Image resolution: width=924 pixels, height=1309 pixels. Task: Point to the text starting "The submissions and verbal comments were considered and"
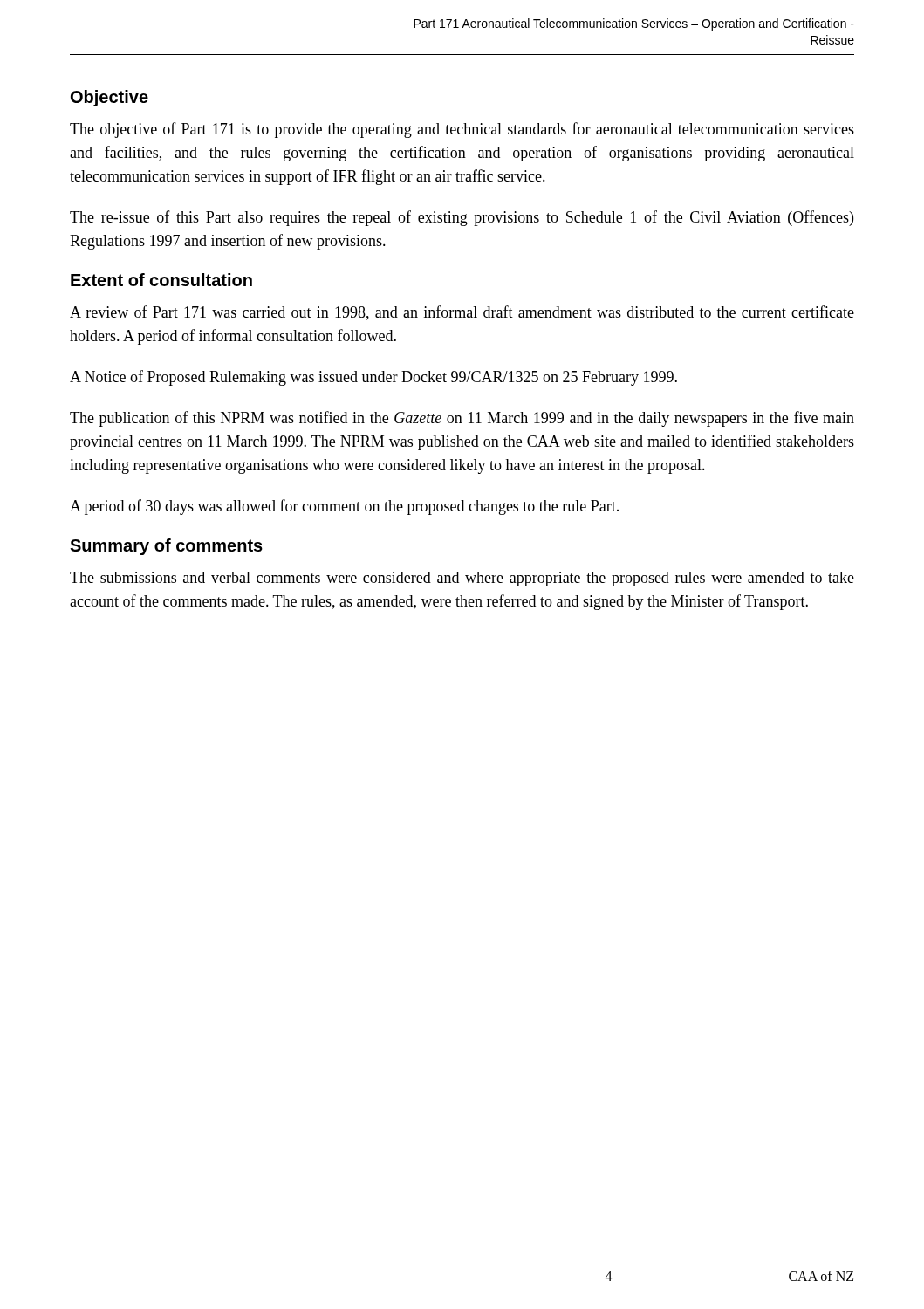(x=462, y=590)
